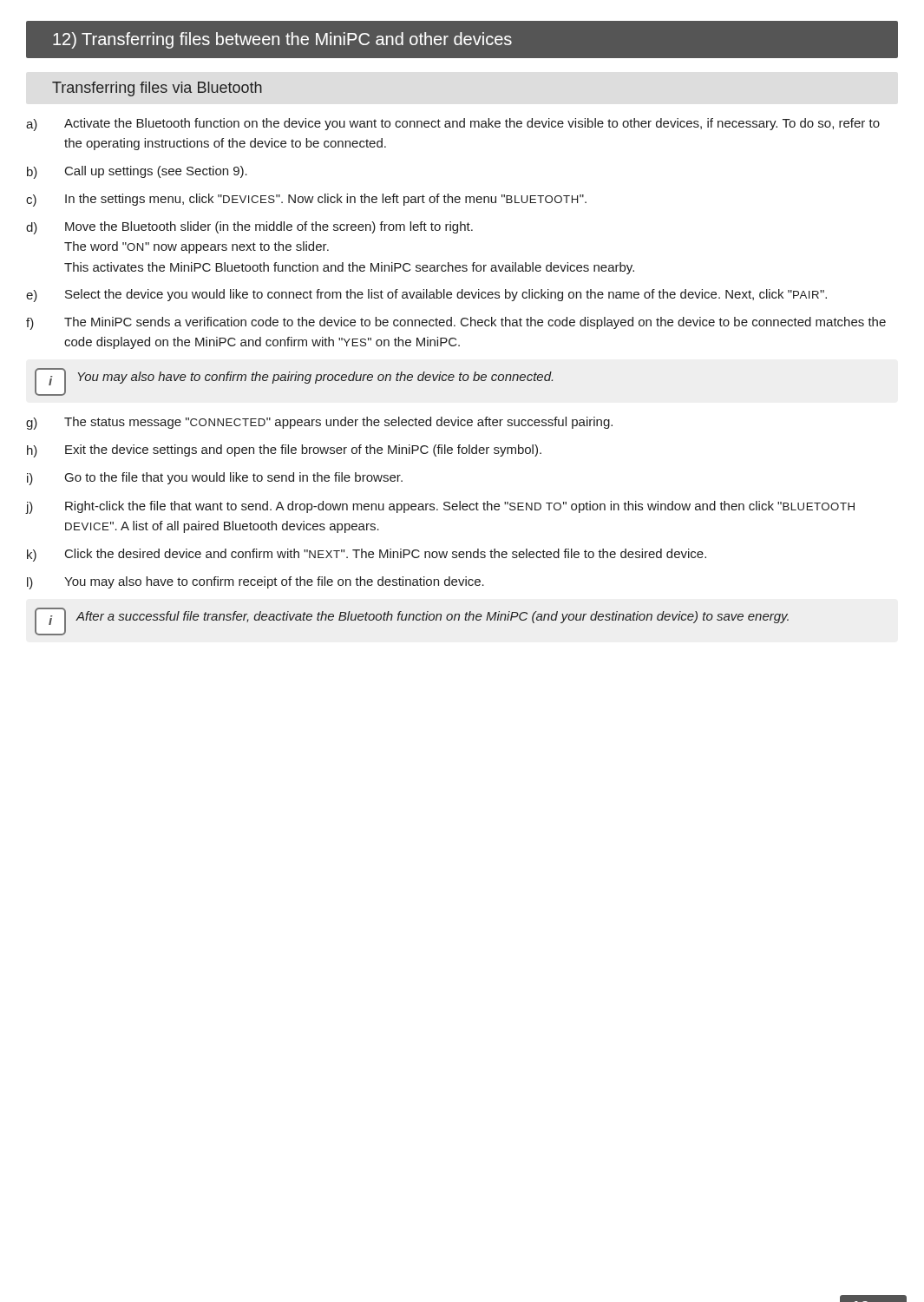This screenshot has width=924, height=1302.
Task: Locate the title that says "12) Transferring files between the MiniPC"
Action: point(282,39)
